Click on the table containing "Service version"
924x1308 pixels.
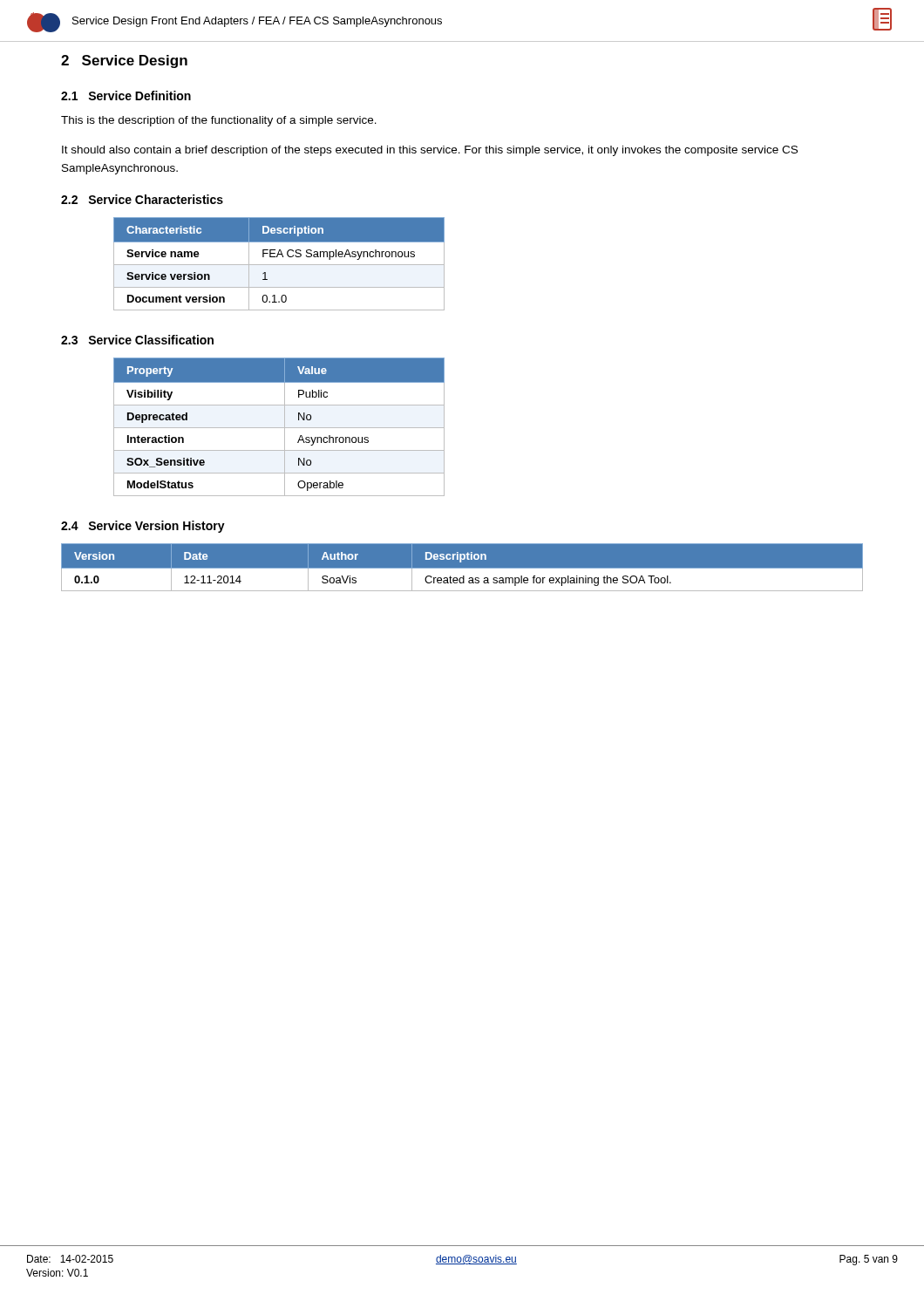pyautogui.click(x=488, y=264)
